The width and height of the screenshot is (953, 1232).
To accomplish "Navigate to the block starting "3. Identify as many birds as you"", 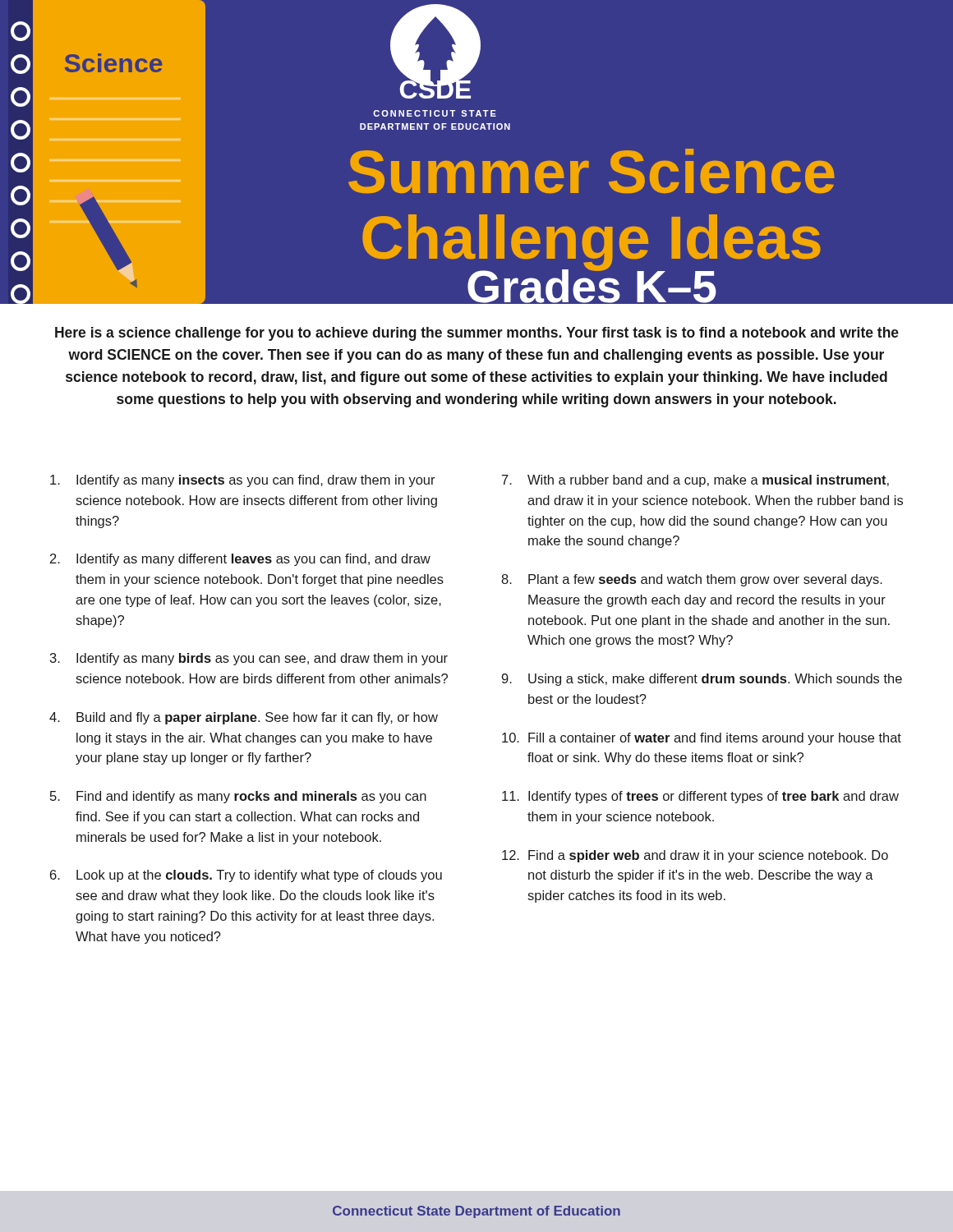I will [x=251, y=669].
